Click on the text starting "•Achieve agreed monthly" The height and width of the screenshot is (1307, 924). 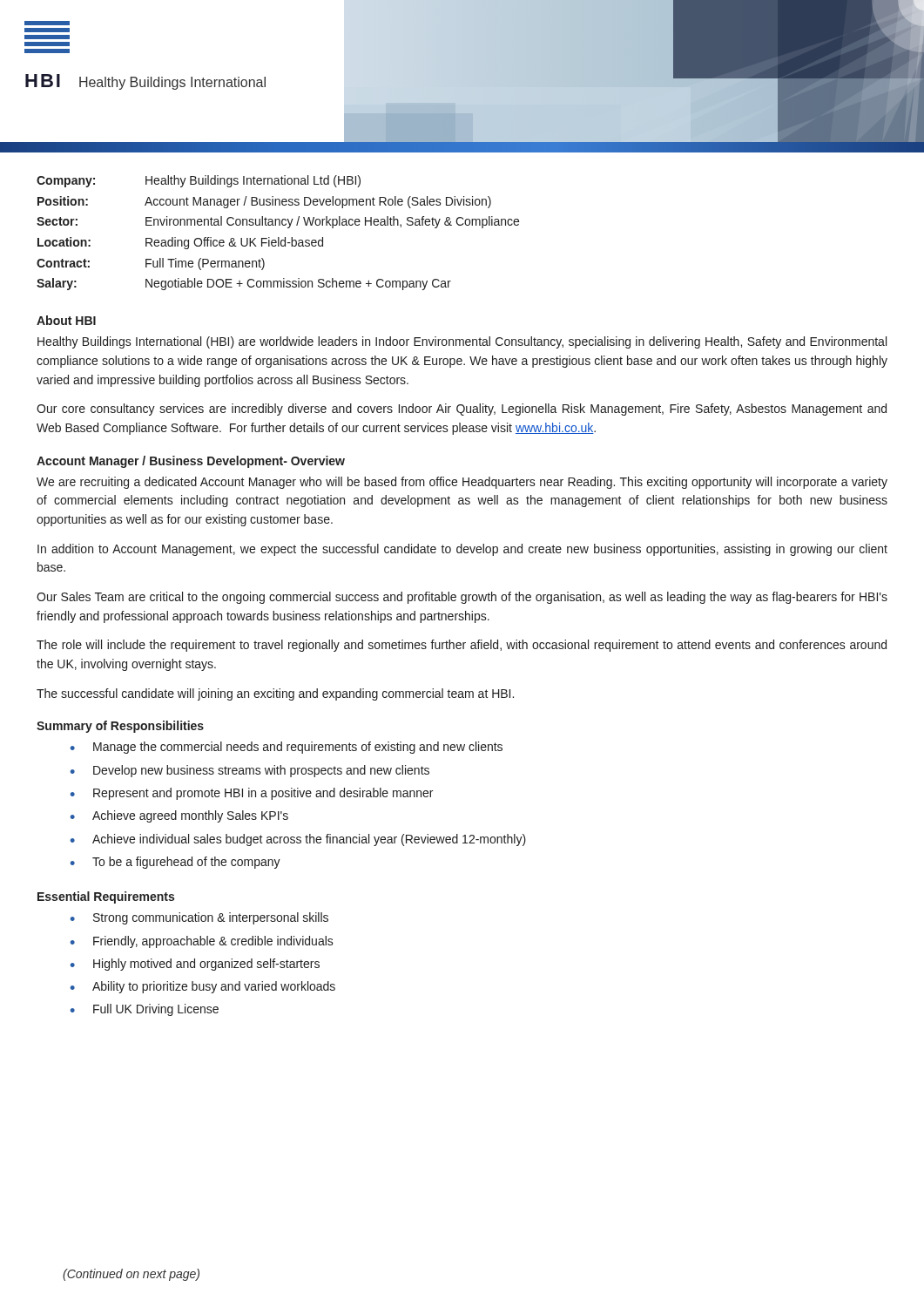pos(179,818)
